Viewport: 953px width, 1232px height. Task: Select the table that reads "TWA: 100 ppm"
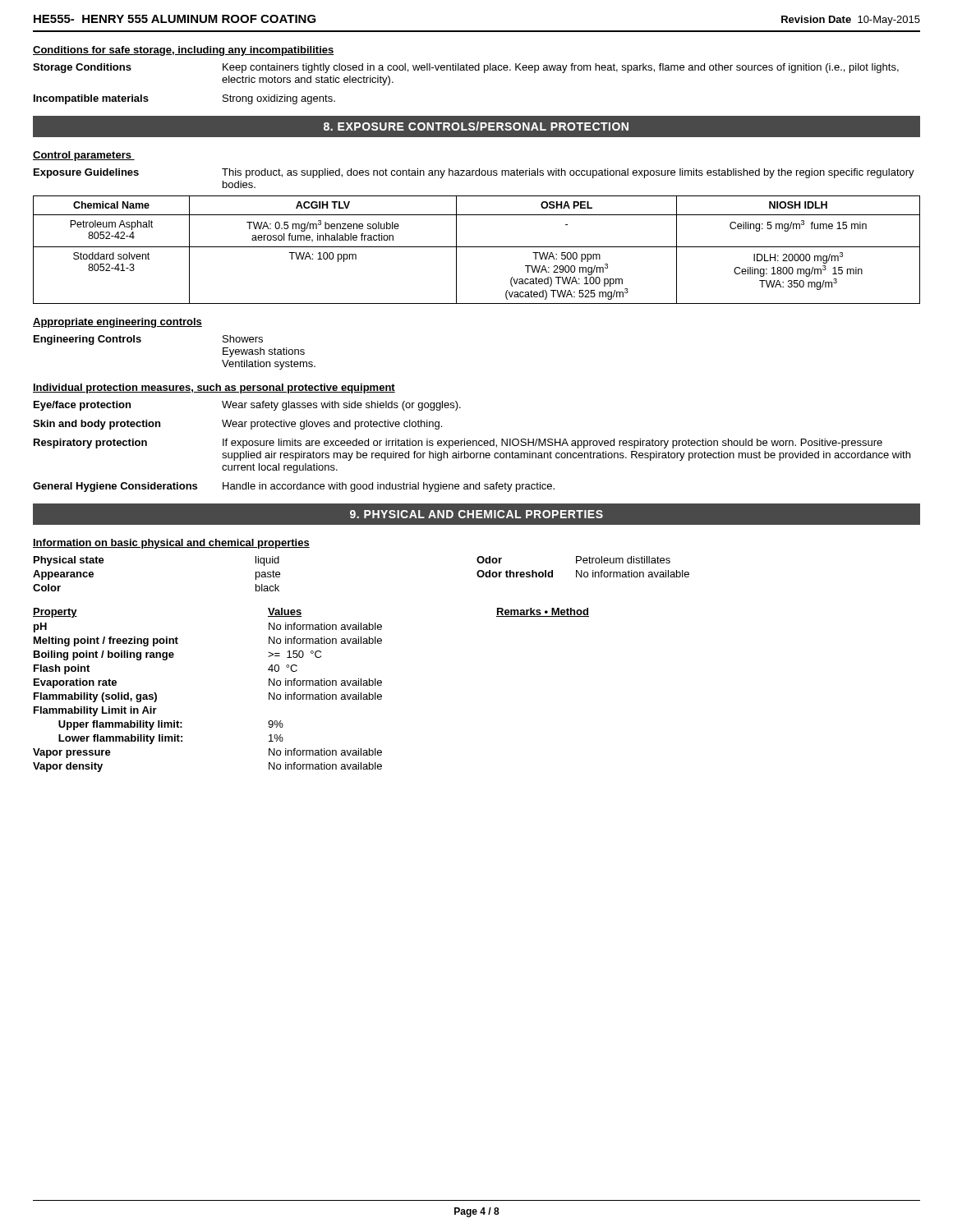(x=476, y=250)
